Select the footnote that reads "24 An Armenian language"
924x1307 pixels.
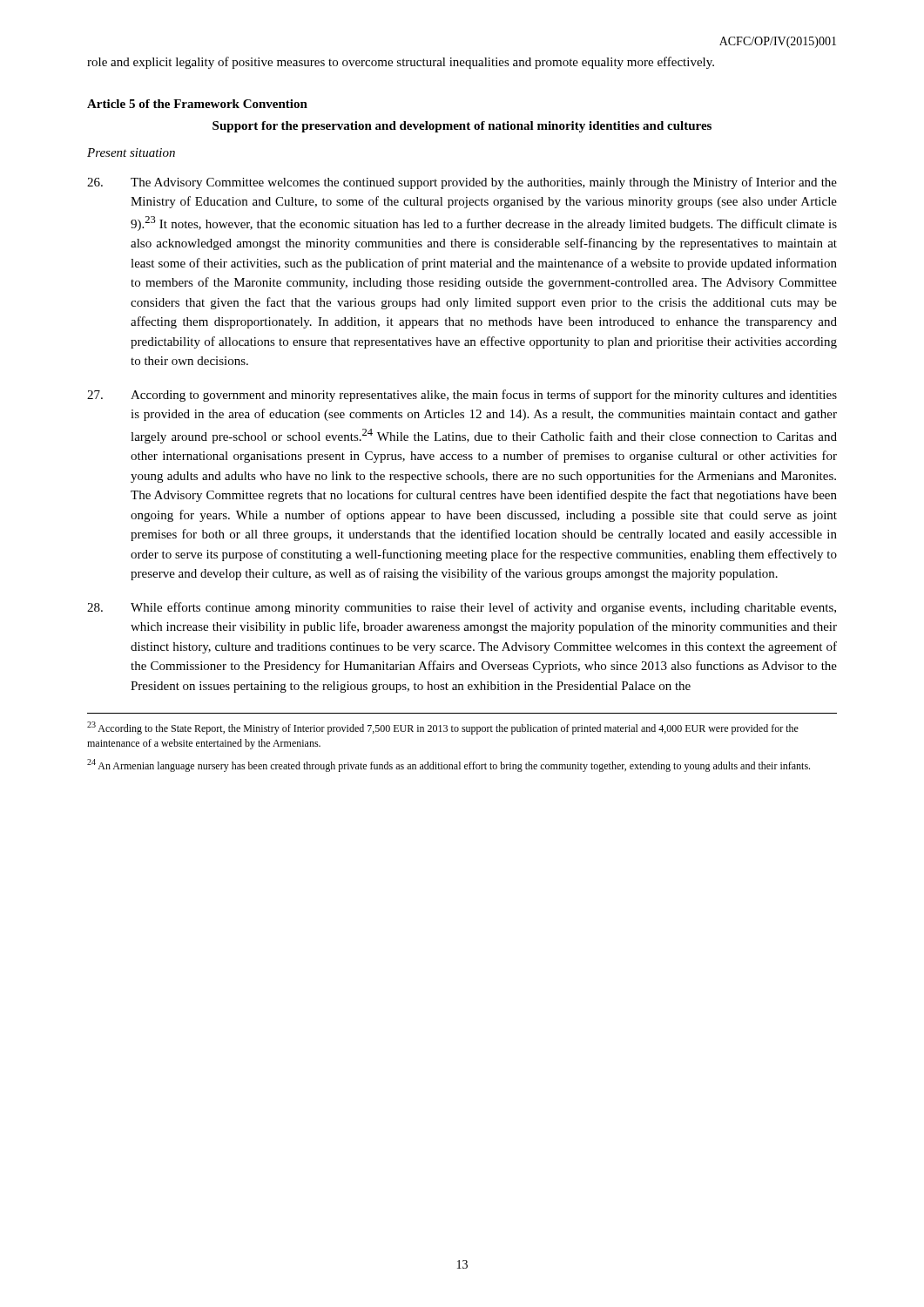449,764
